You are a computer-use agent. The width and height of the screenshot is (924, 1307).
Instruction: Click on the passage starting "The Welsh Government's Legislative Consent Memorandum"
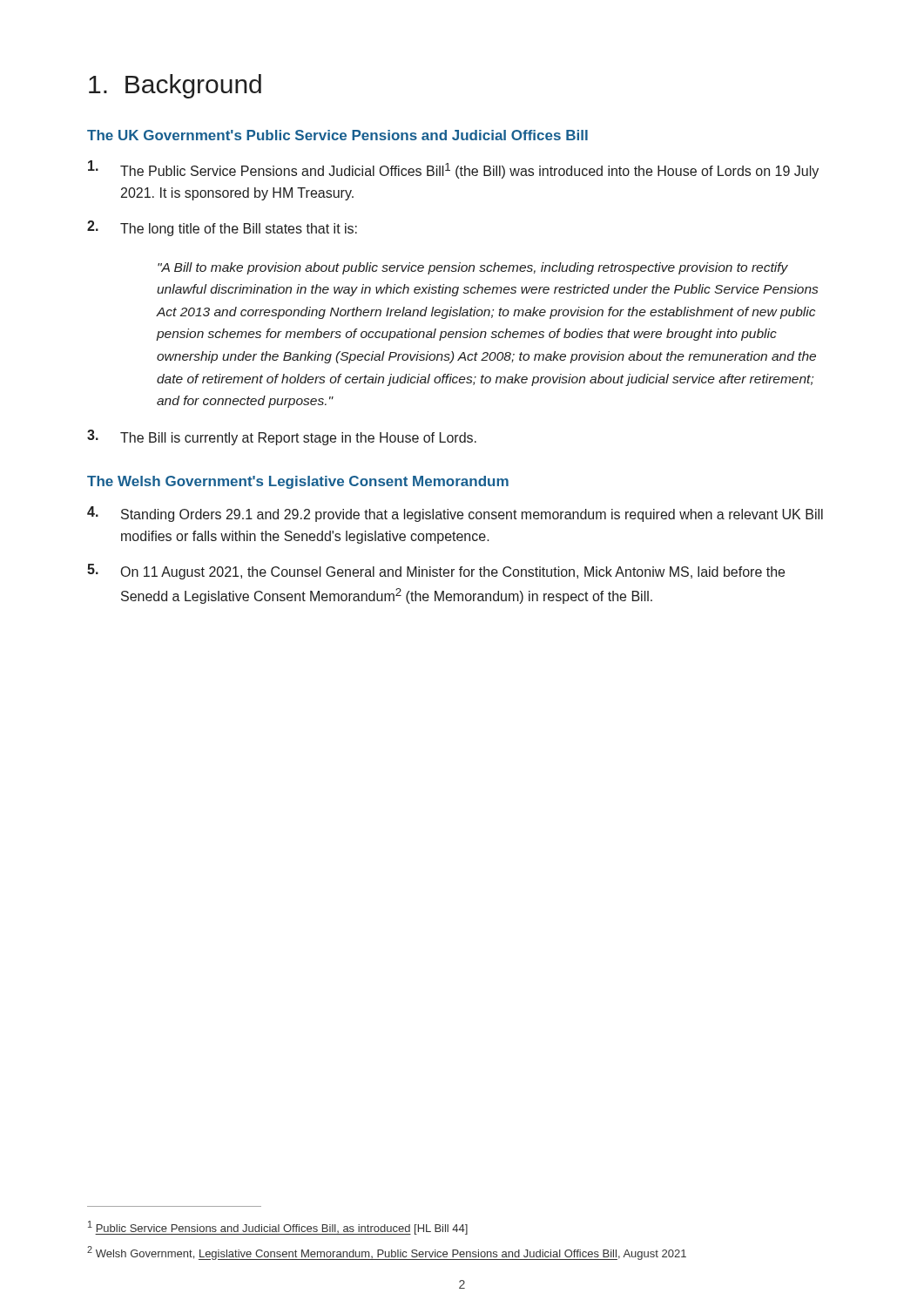[x=298, y=482]
